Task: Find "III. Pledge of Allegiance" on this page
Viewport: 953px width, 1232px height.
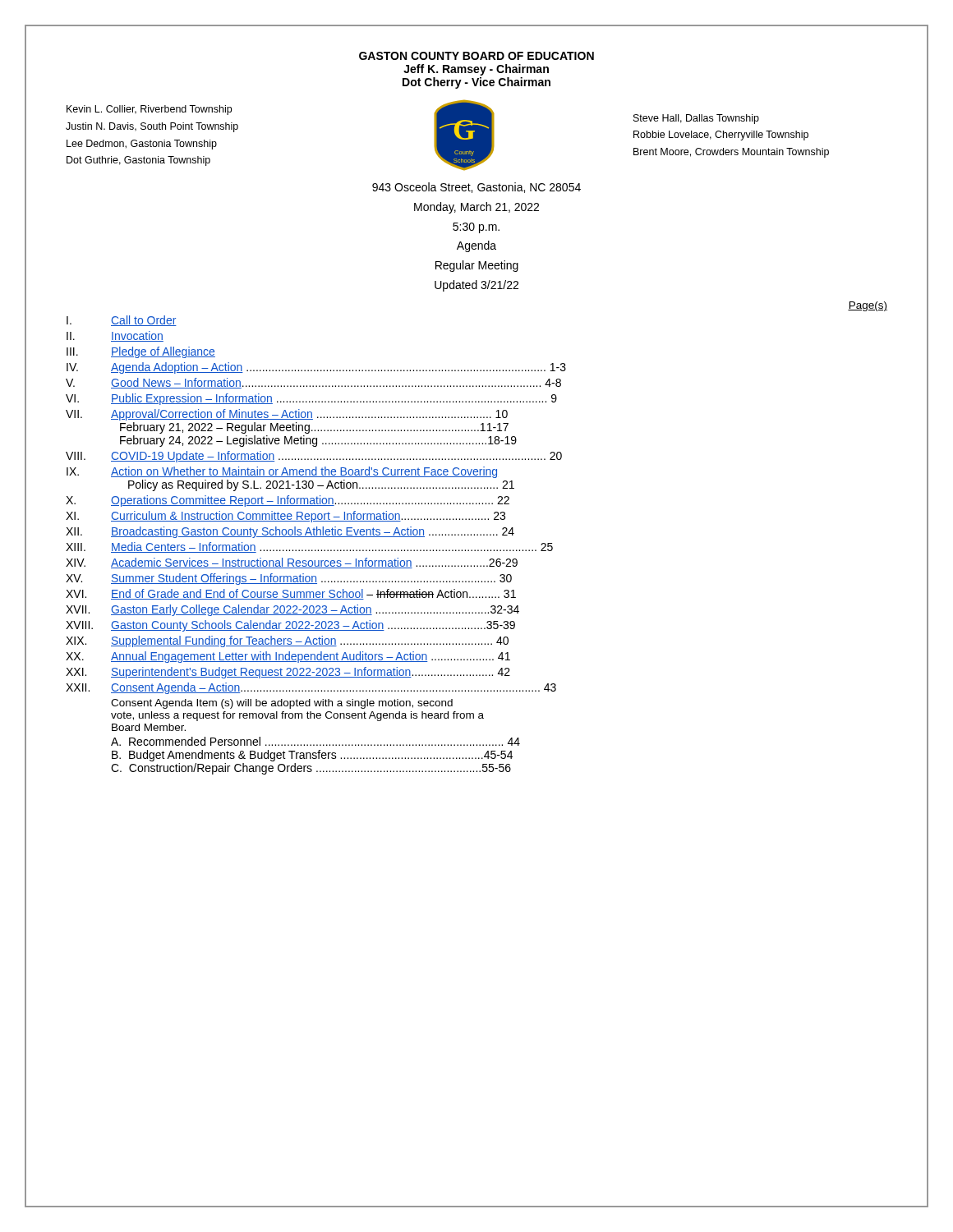Action: 141,352
